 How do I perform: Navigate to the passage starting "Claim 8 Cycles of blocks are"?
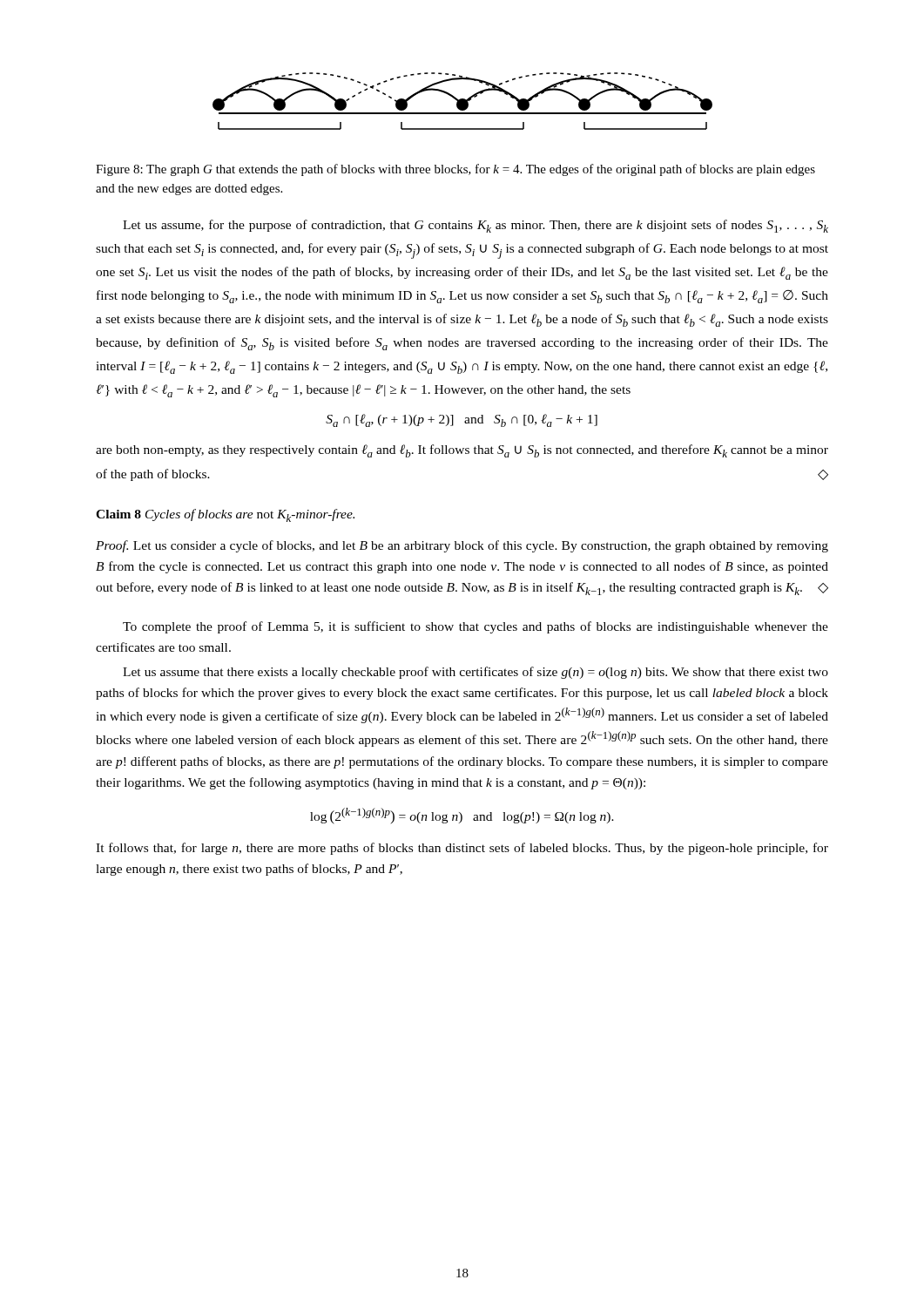click(x=226, y=515)
